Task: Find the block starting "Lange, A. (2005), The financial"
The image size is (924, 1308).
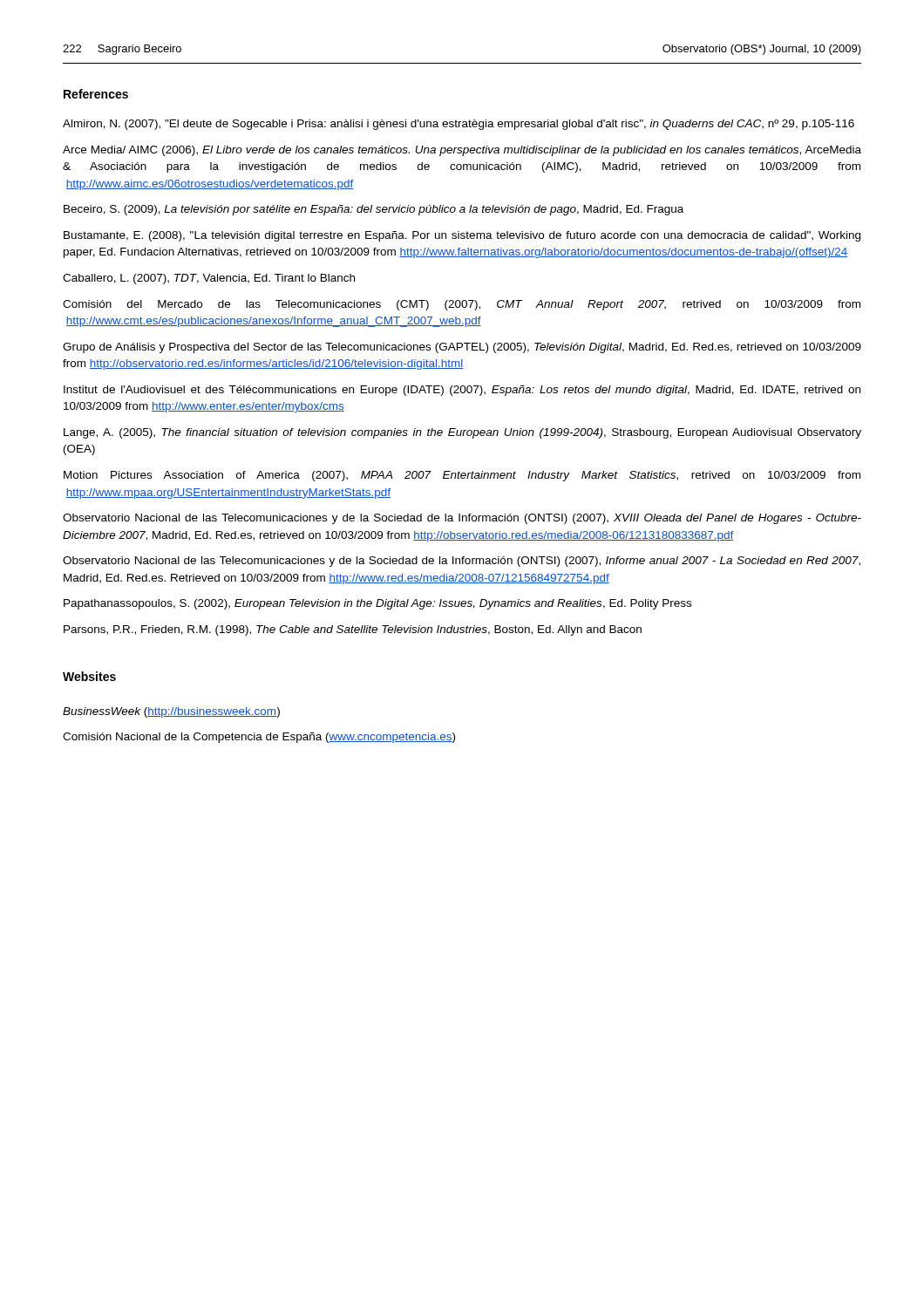Action: [x=462, y=440]
